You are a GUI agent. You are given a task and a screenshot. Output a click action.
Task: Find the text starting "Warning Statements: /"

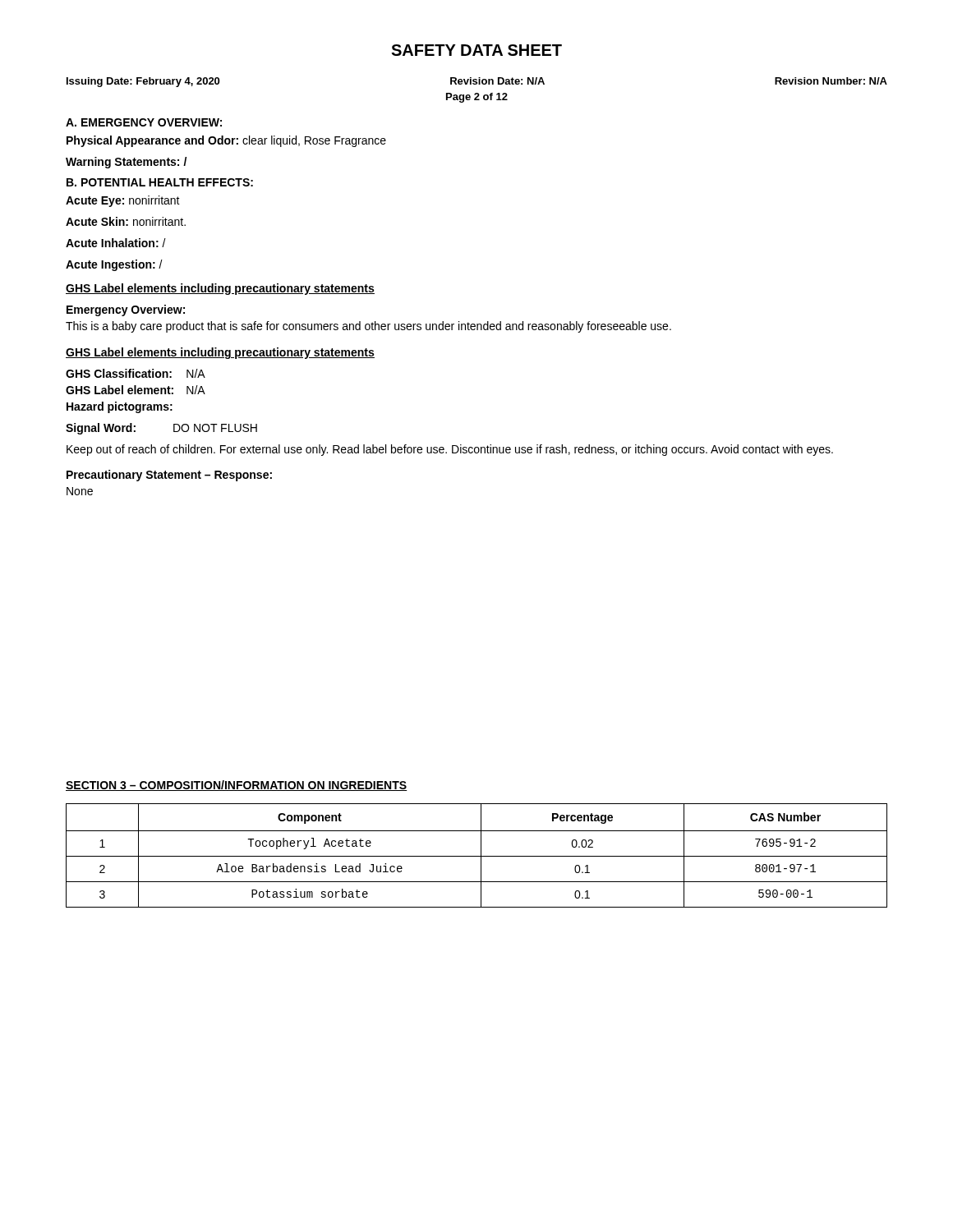click(x=126, y=162)
